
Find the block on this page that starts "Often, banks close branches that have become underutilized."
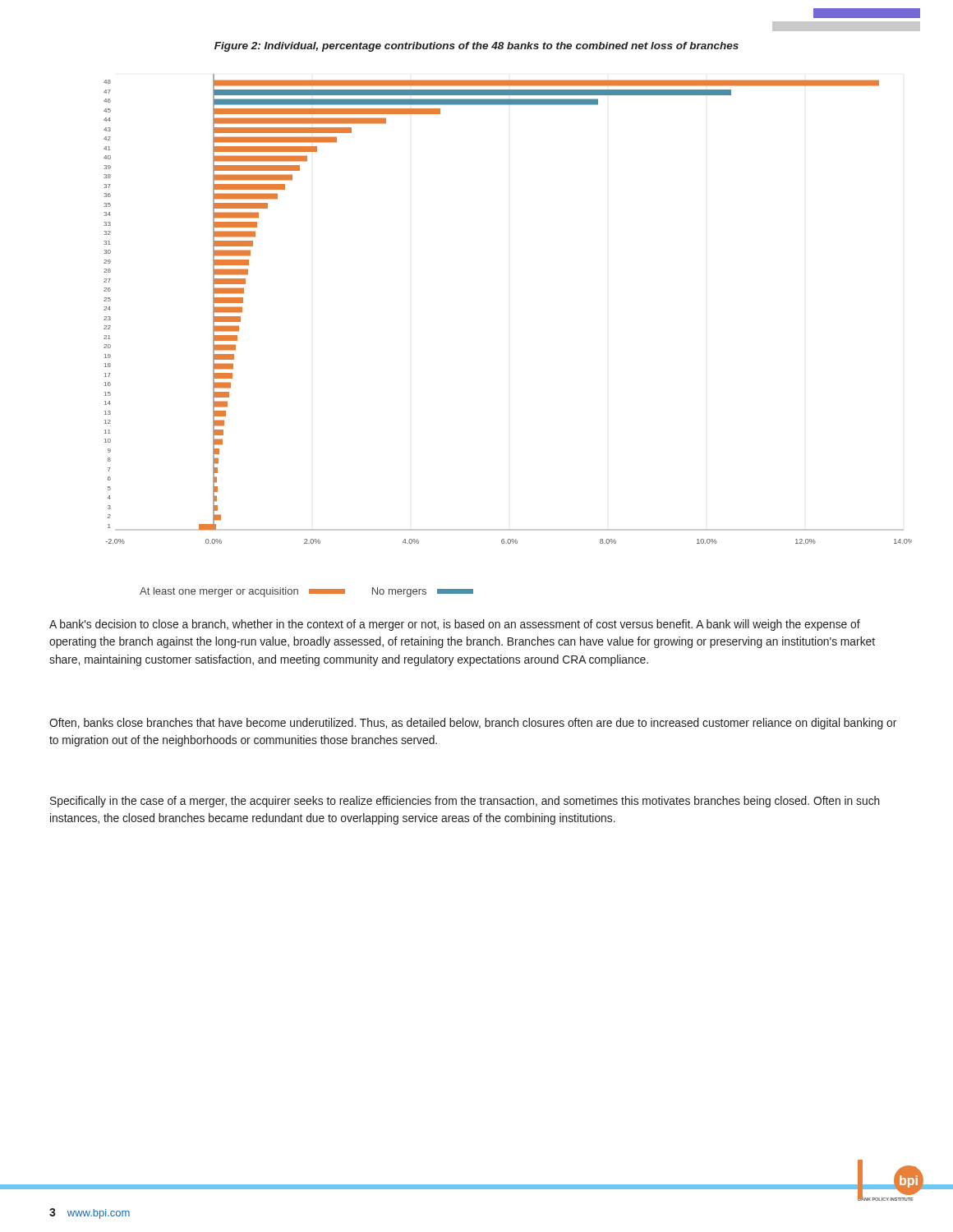pyautogui.click(x=473, y=732)
